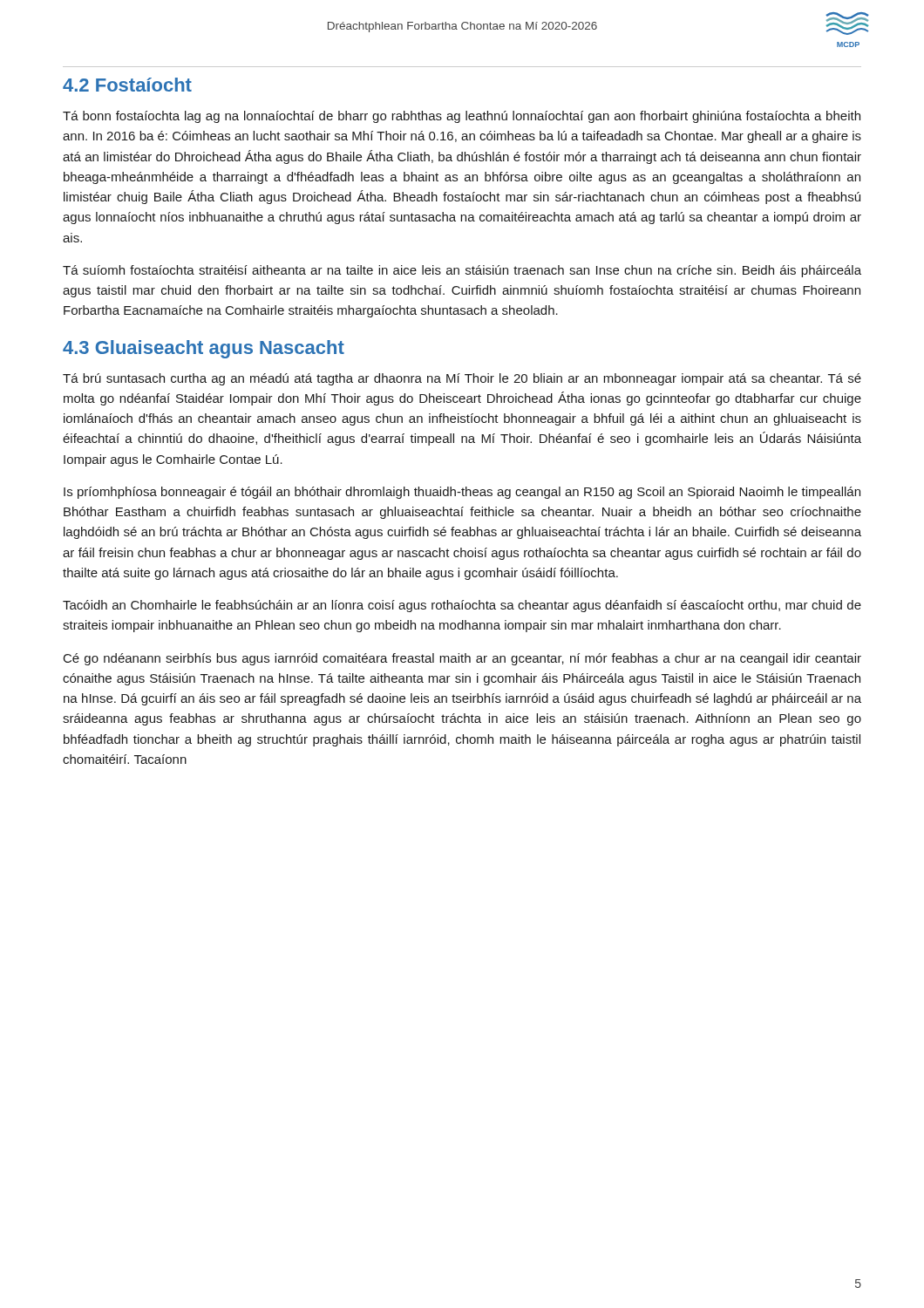The height and width of the screenshot is (1308, 924).
Task: Locate the text block that says "Tá suíomh fostaíochta straitéisí"
Action: pyautogui.click(x=462, y=290)
